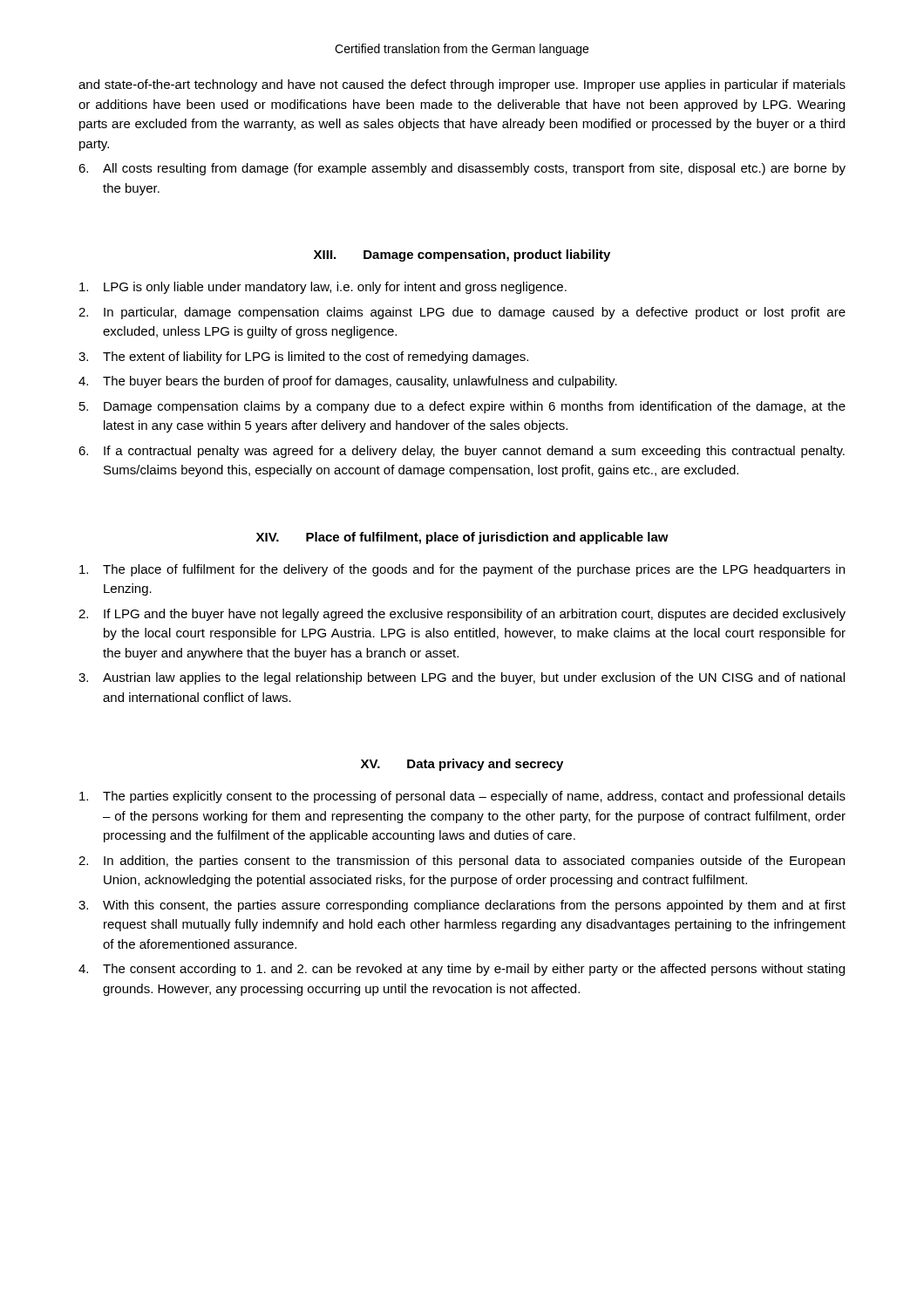
Task: Select the passage starting "3. The extent of"
Action: coord(462,356)
